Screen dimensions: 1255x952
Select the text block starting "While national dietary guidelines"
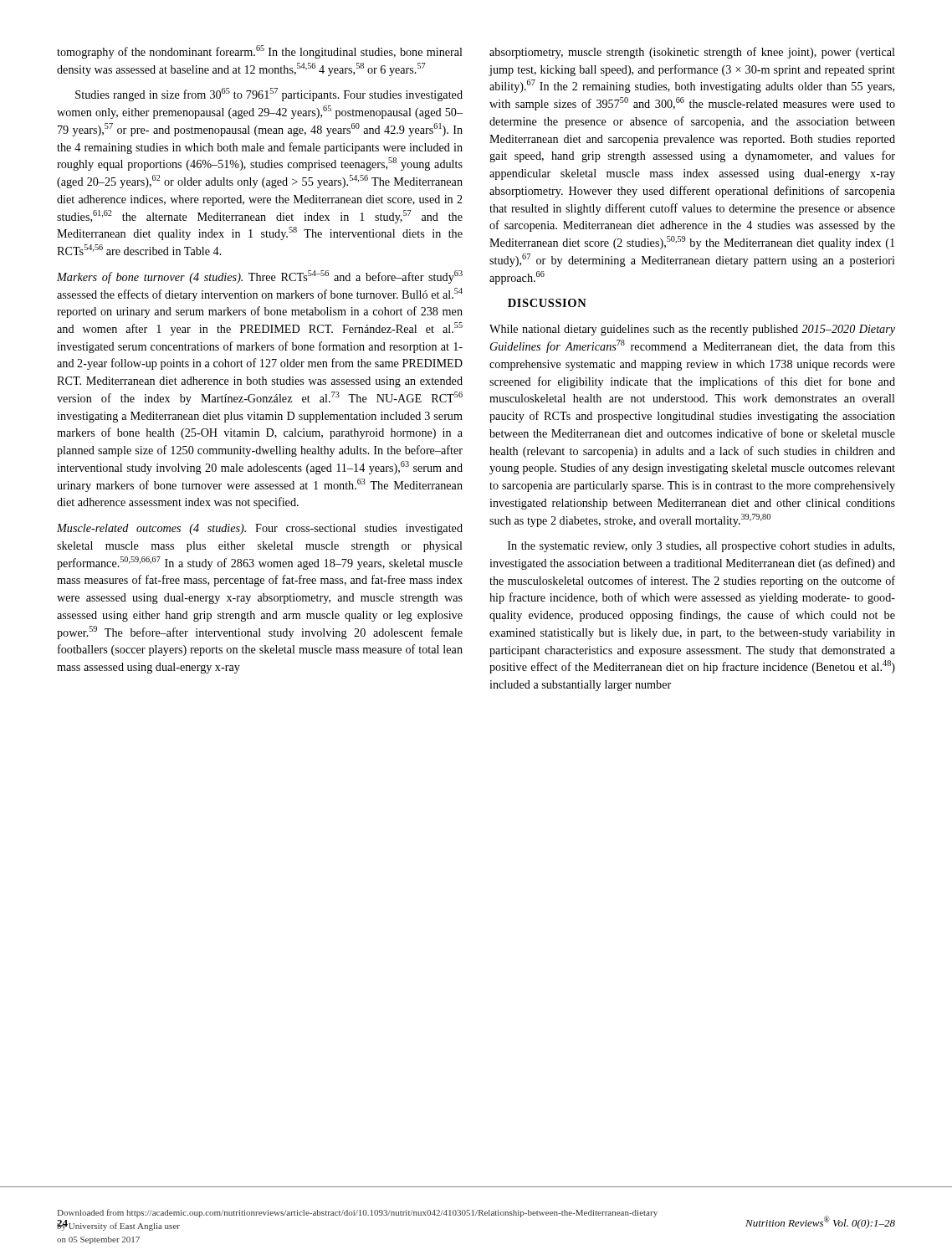tap(692, 507)
